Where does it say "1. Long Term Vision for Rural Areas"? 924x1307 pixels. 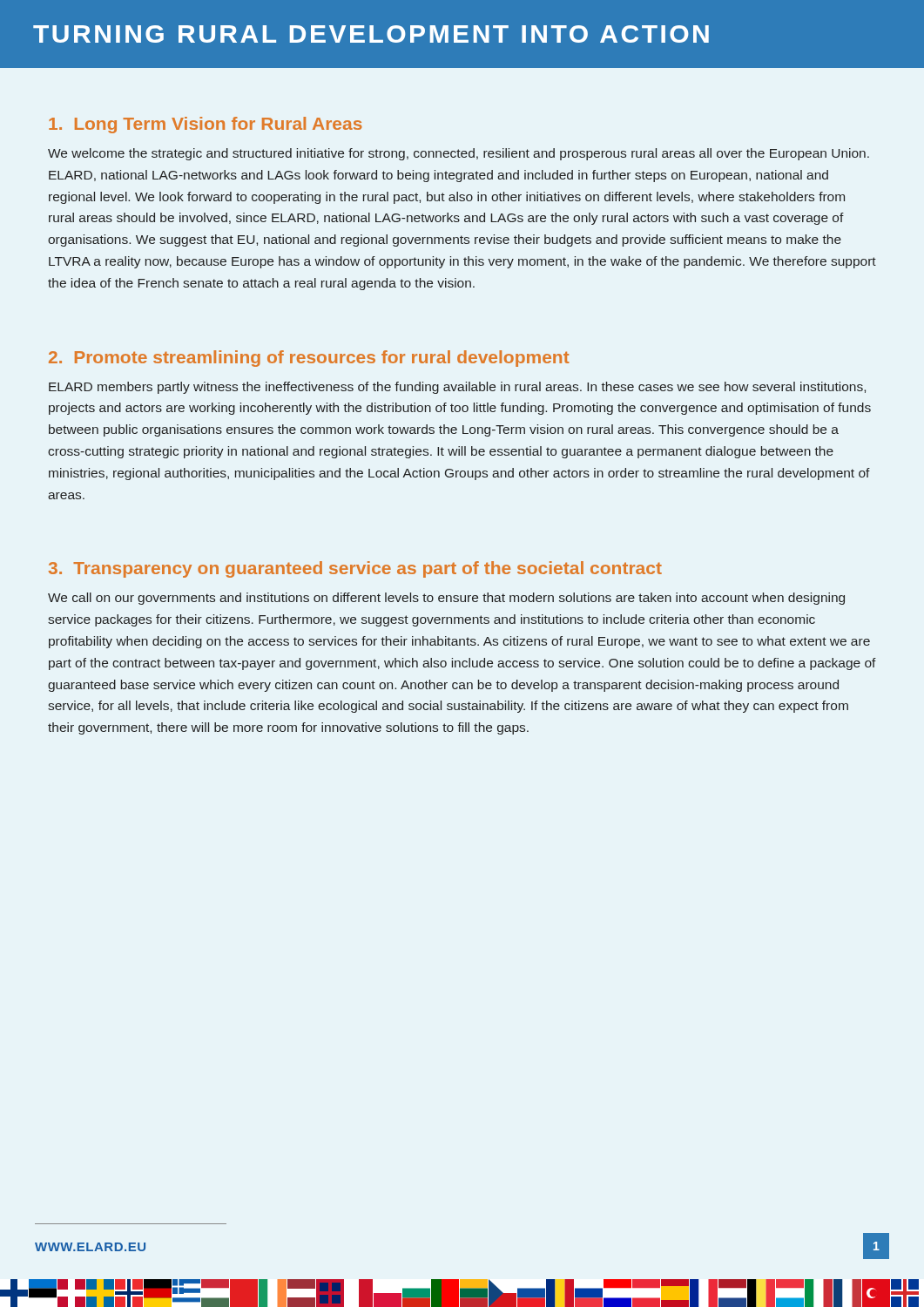(206, 125)
